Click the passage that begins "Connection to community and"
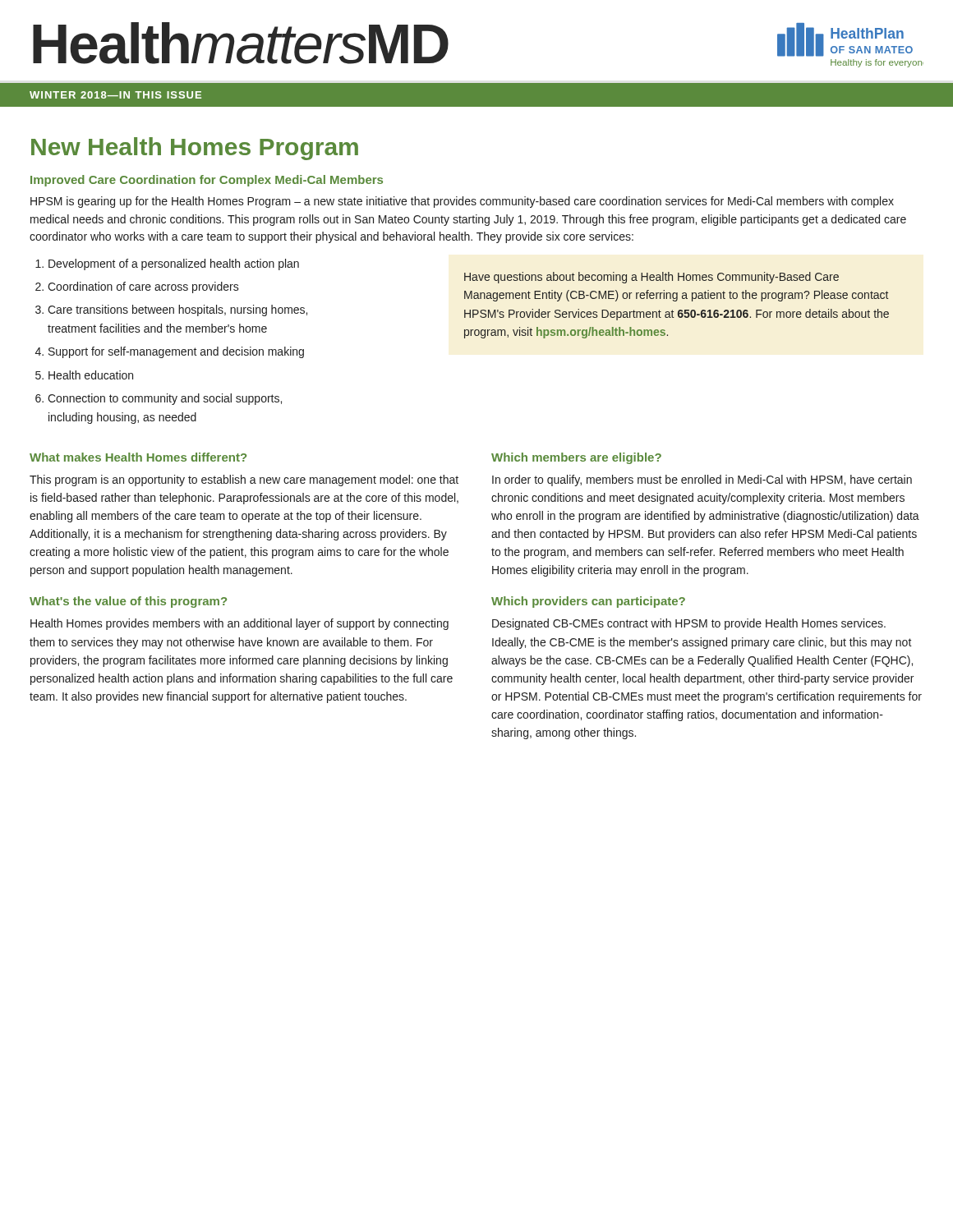 click(165, 408)
